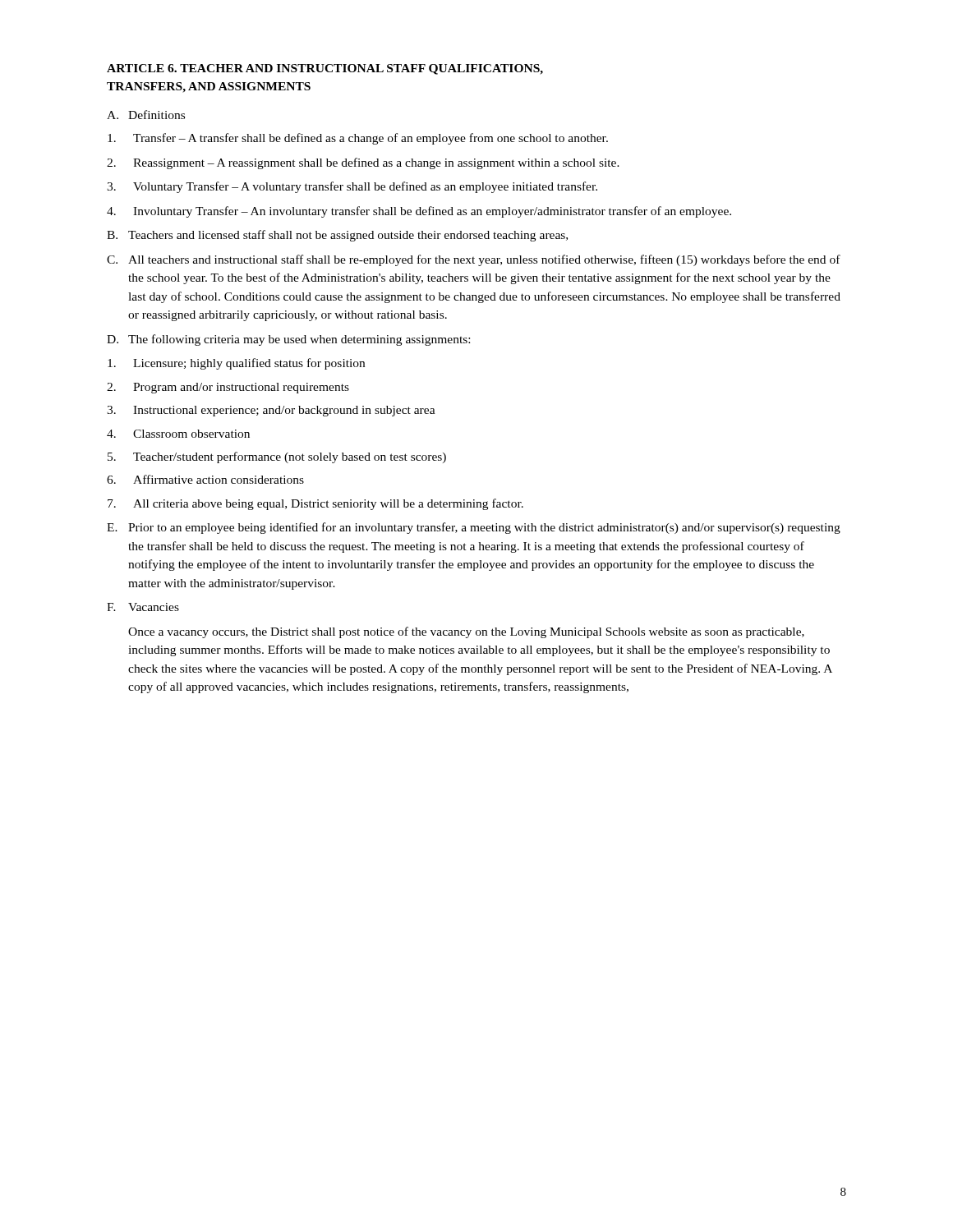Find the list item that reads "Transfer – A transfer shall be"

(476, 138)
